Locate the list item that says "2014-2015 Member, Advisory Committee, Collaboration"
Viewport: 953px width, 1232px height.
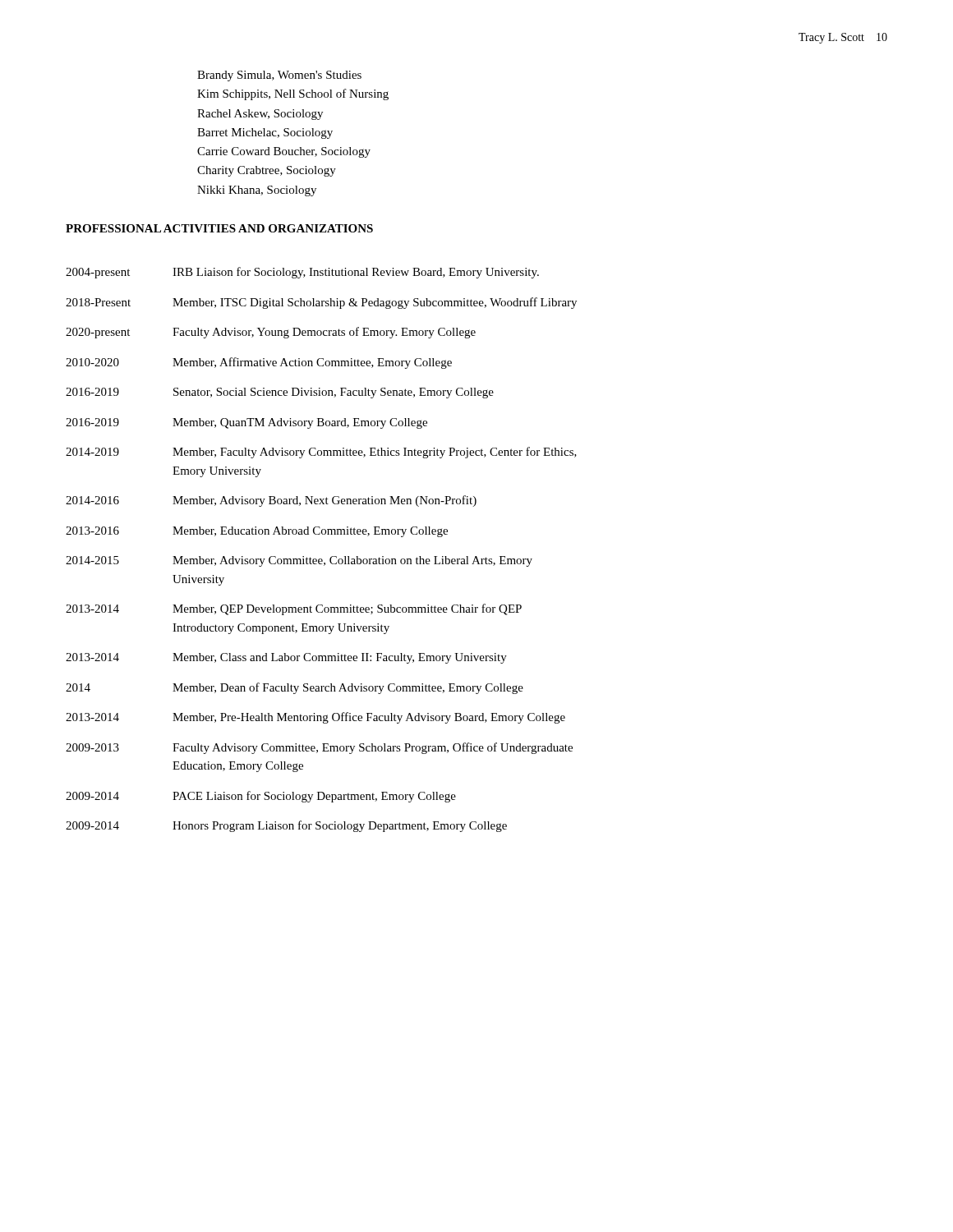tap(476, 570)
